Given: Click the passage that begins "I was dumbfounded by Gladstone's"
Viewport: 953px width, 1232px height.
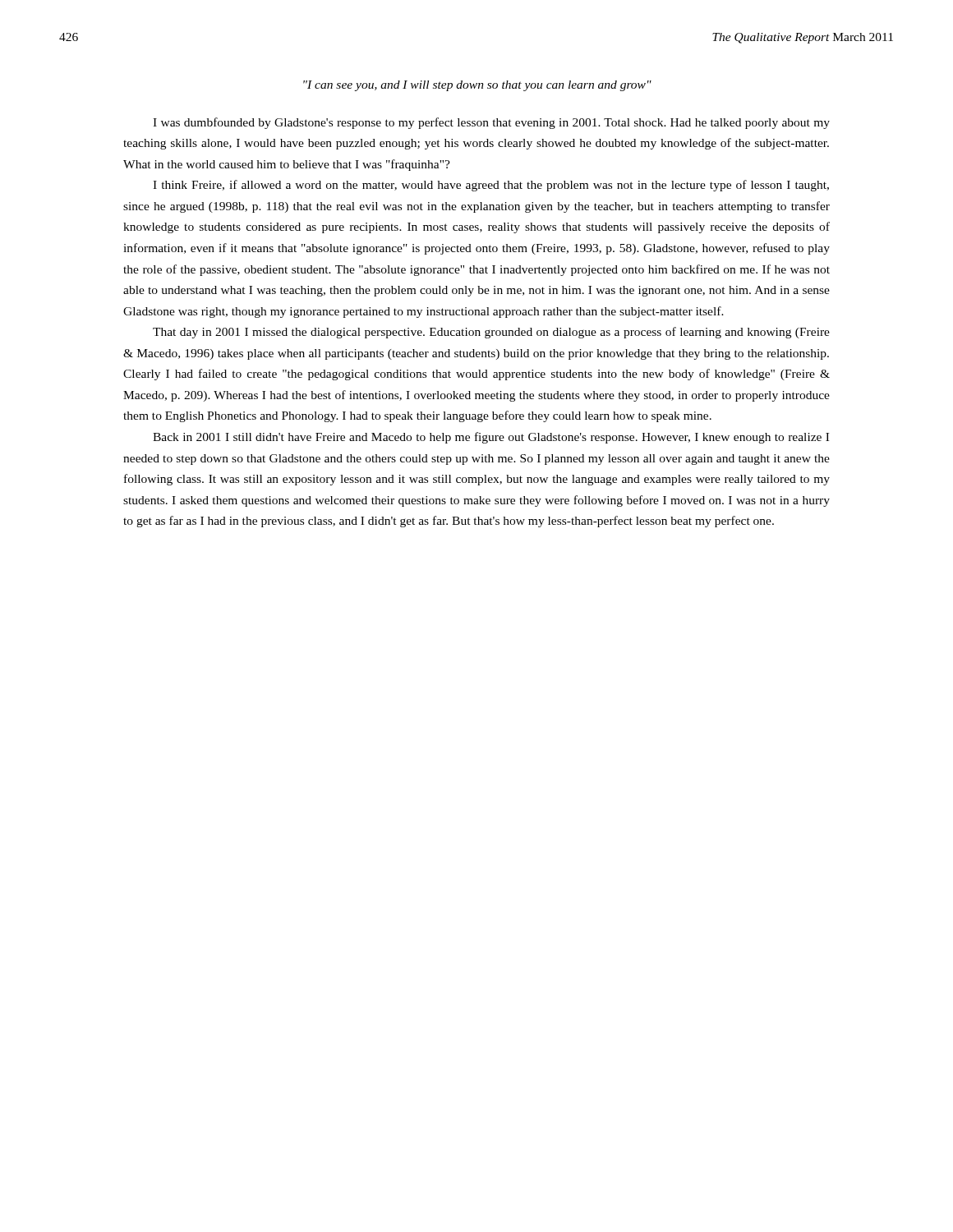Looking at the screenshot, I should tap(476, 143).
